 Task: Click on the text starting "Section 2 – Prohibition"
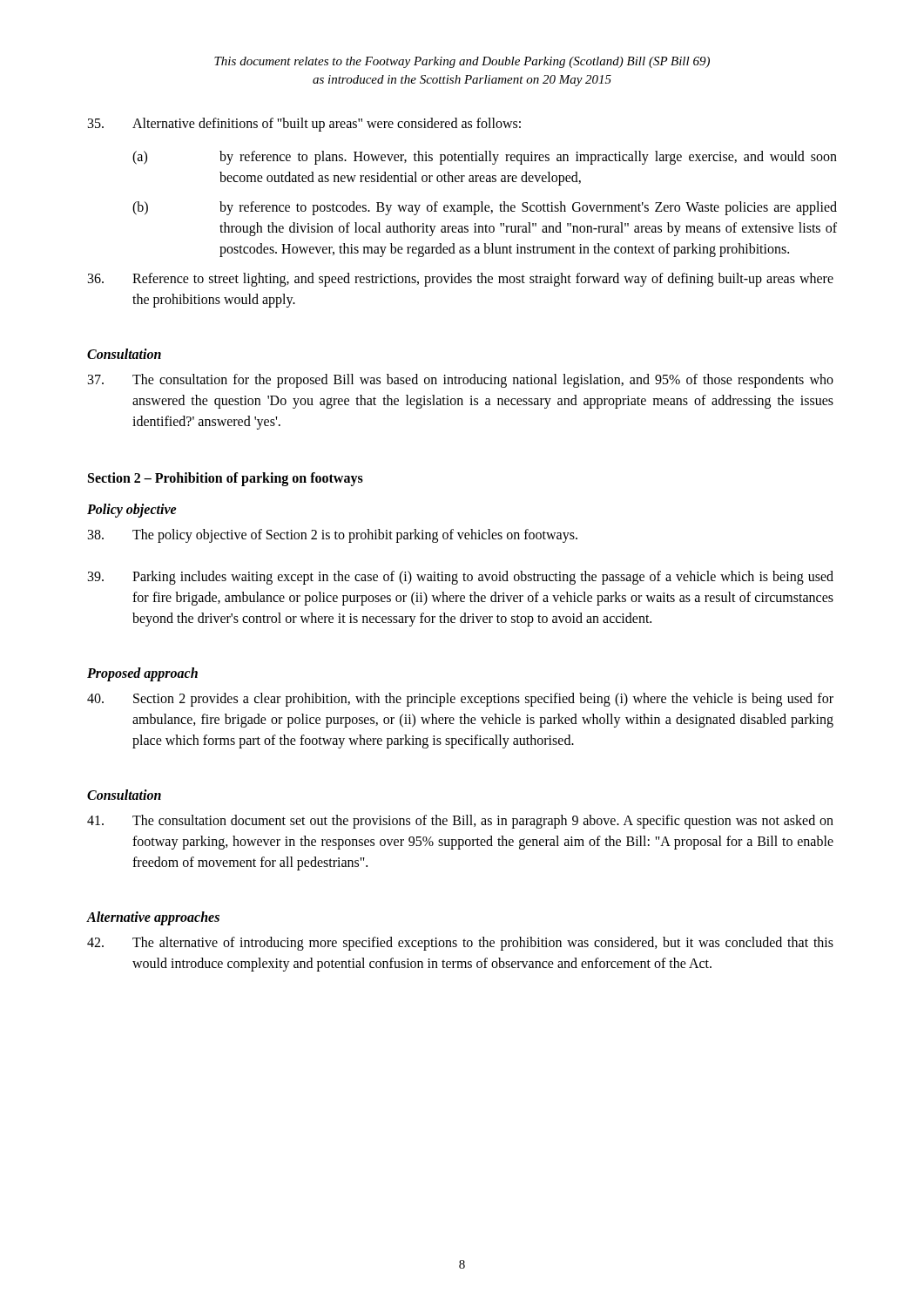(x=225, y=478)
